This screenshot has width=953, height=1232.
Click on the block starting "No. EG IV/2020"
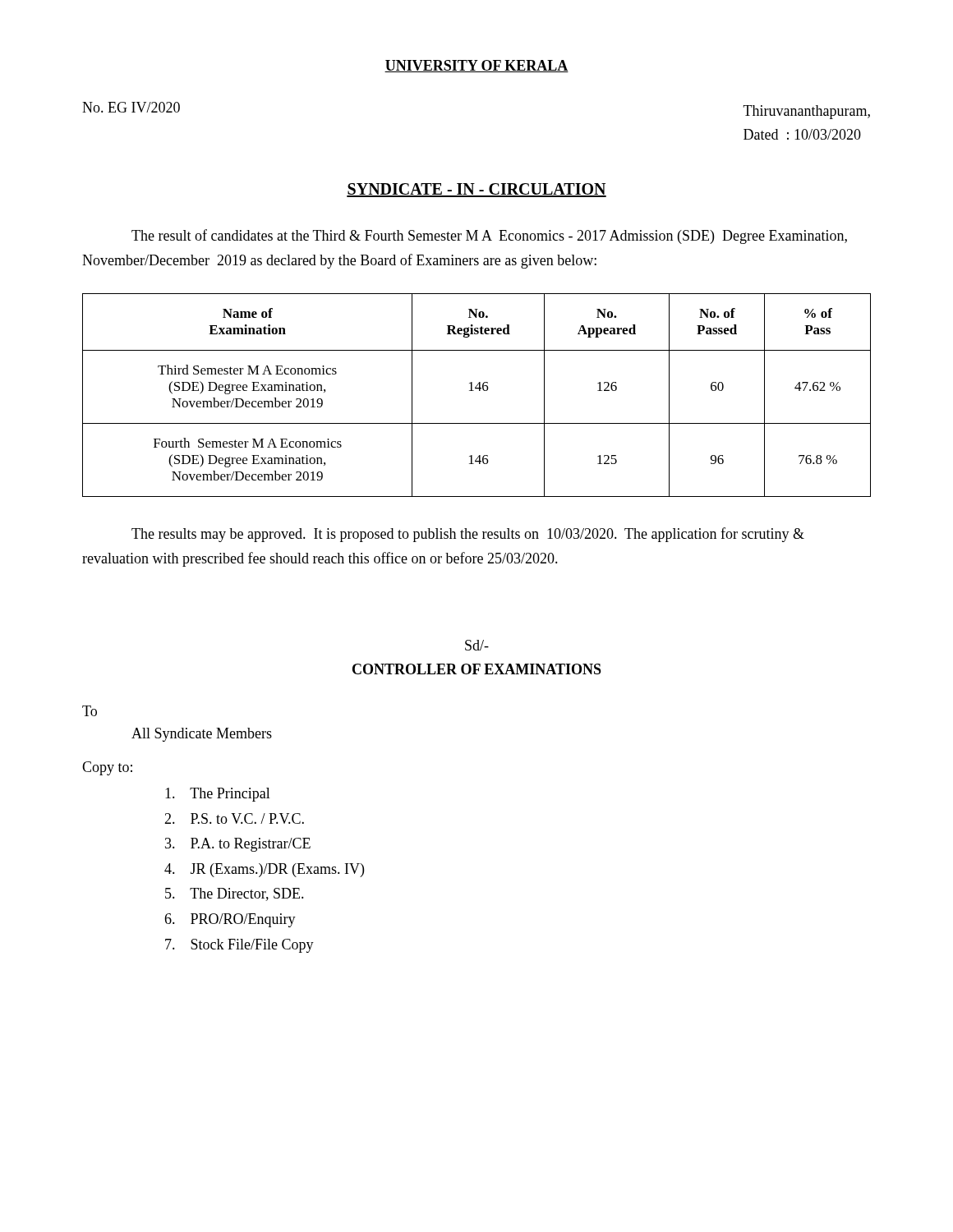coord(131,108)
